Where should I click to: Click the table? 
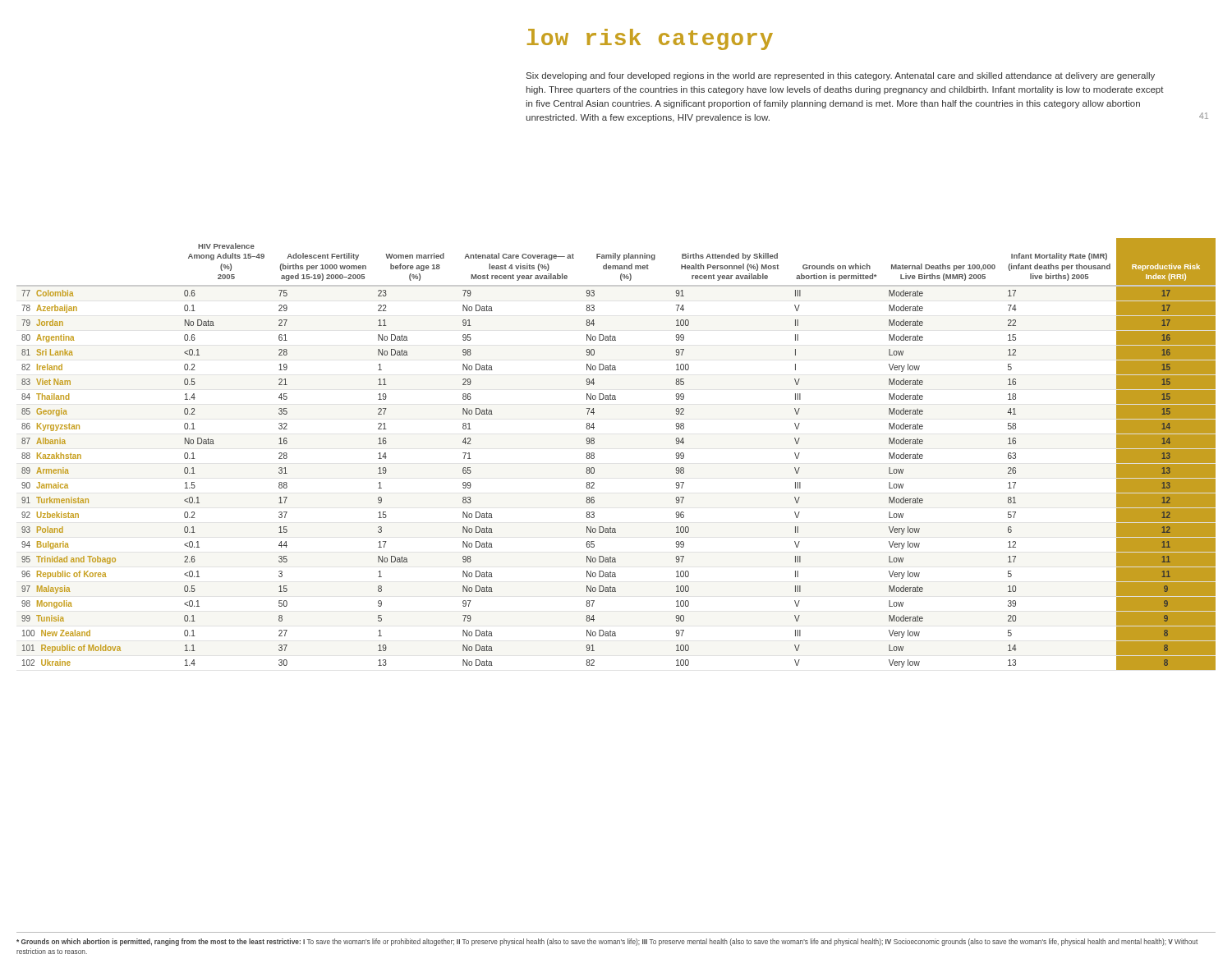(x=616, y=455)
